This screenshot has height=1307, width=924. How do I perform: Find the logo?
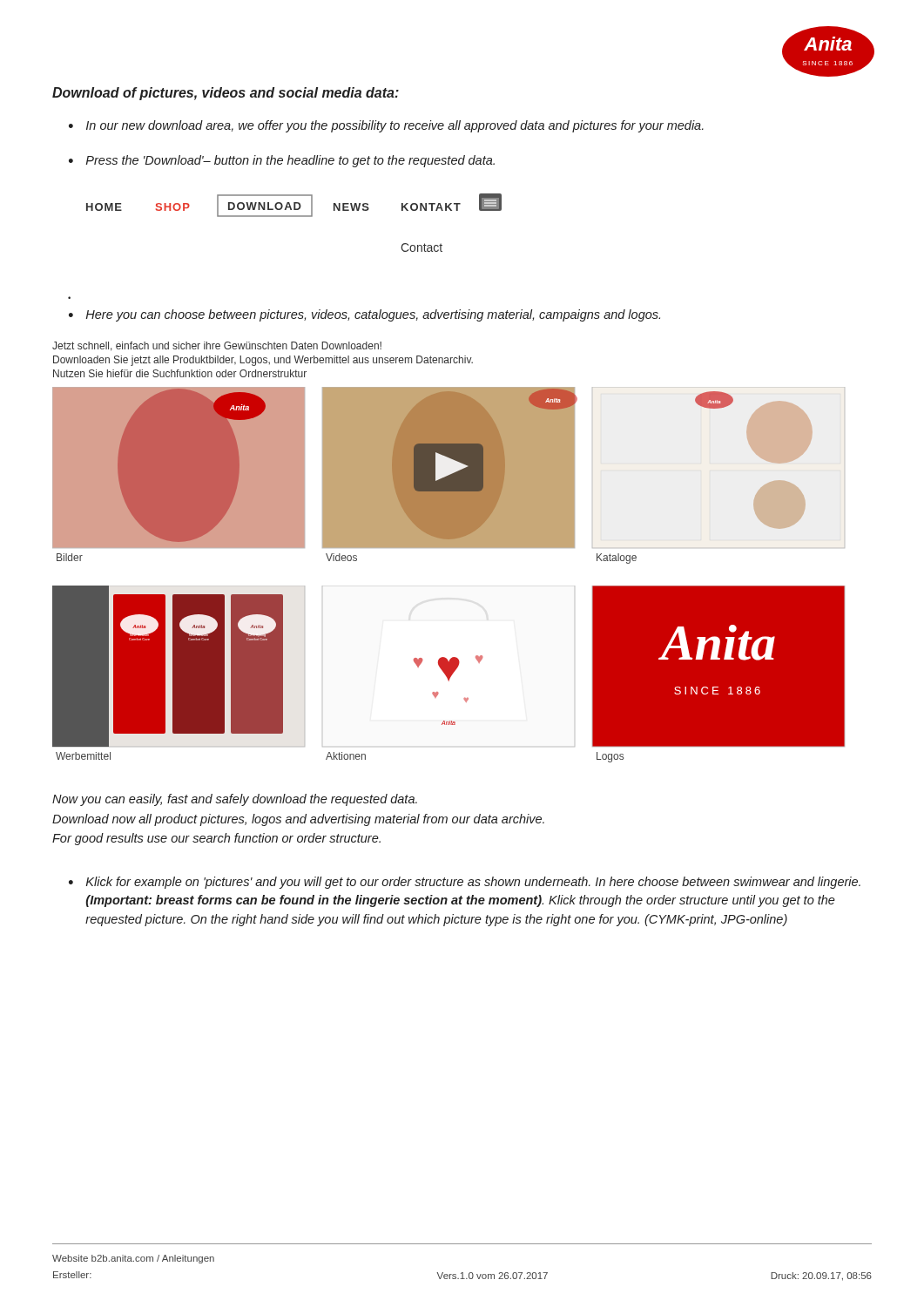click(828, 53)
